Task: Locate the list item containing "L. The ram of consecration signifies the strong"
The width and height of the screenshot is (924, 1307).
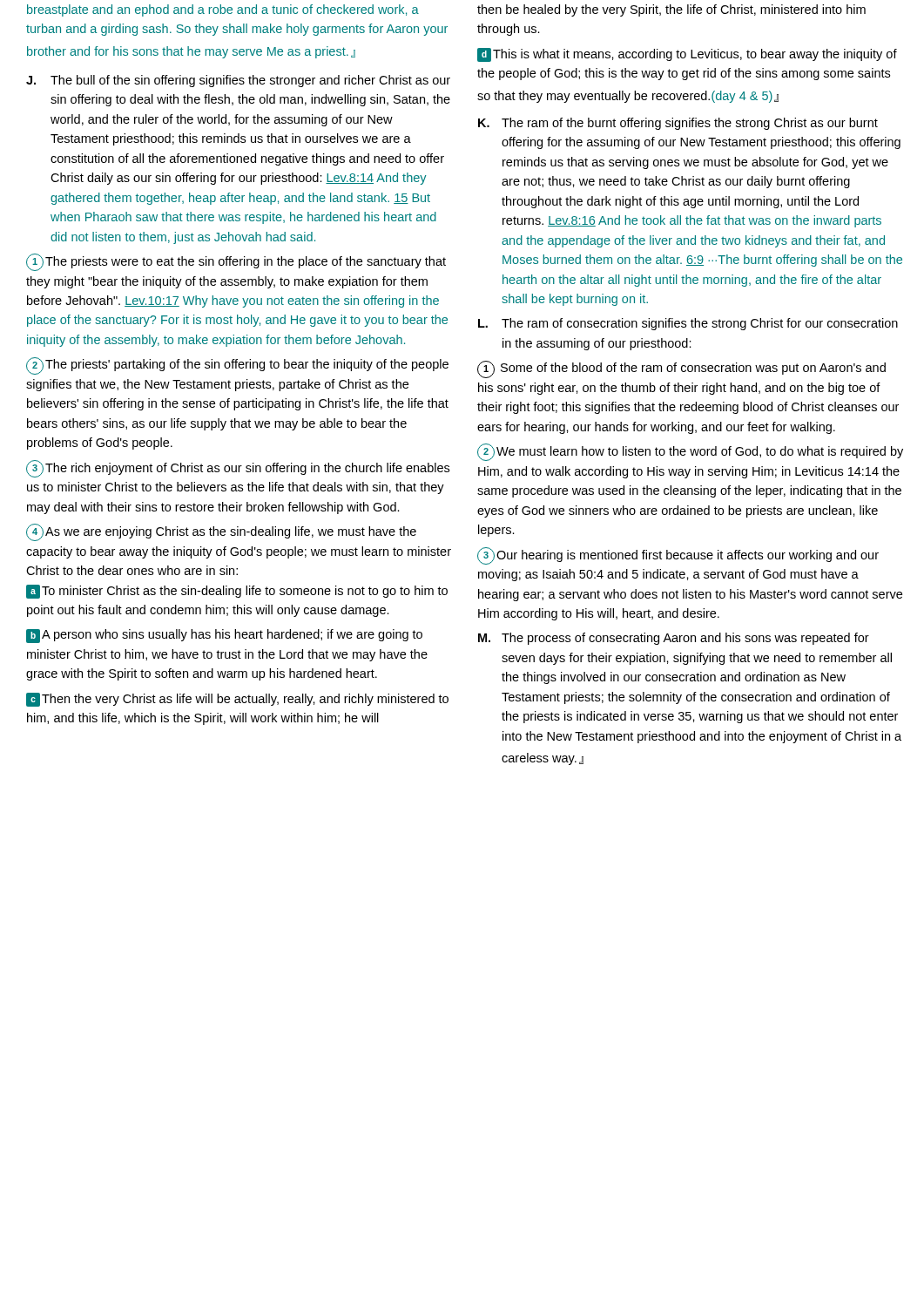Action: coord(691,334)
